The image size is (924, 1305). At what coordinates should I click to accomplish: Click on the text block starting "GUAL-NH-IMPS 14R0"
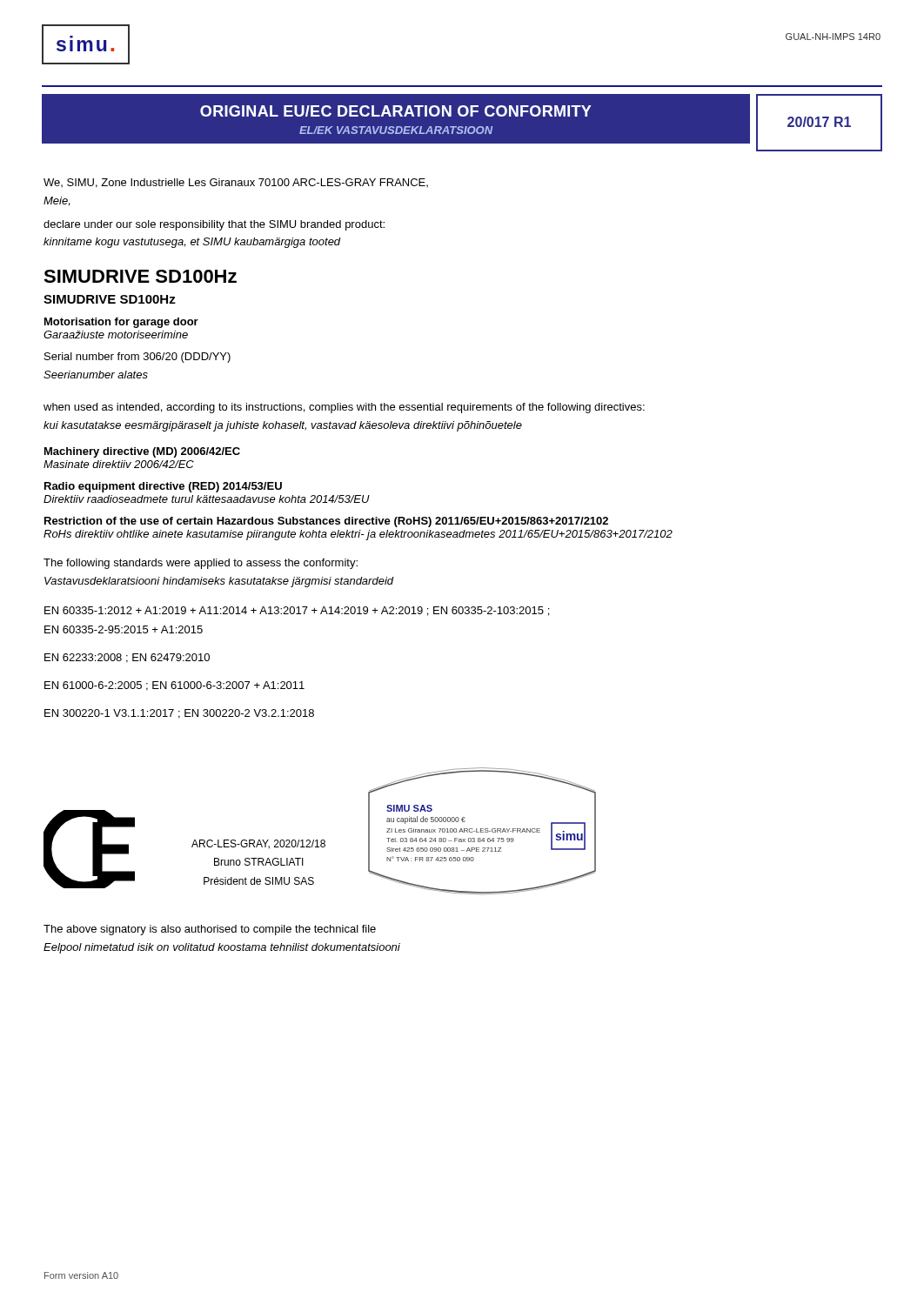(833, 37)
